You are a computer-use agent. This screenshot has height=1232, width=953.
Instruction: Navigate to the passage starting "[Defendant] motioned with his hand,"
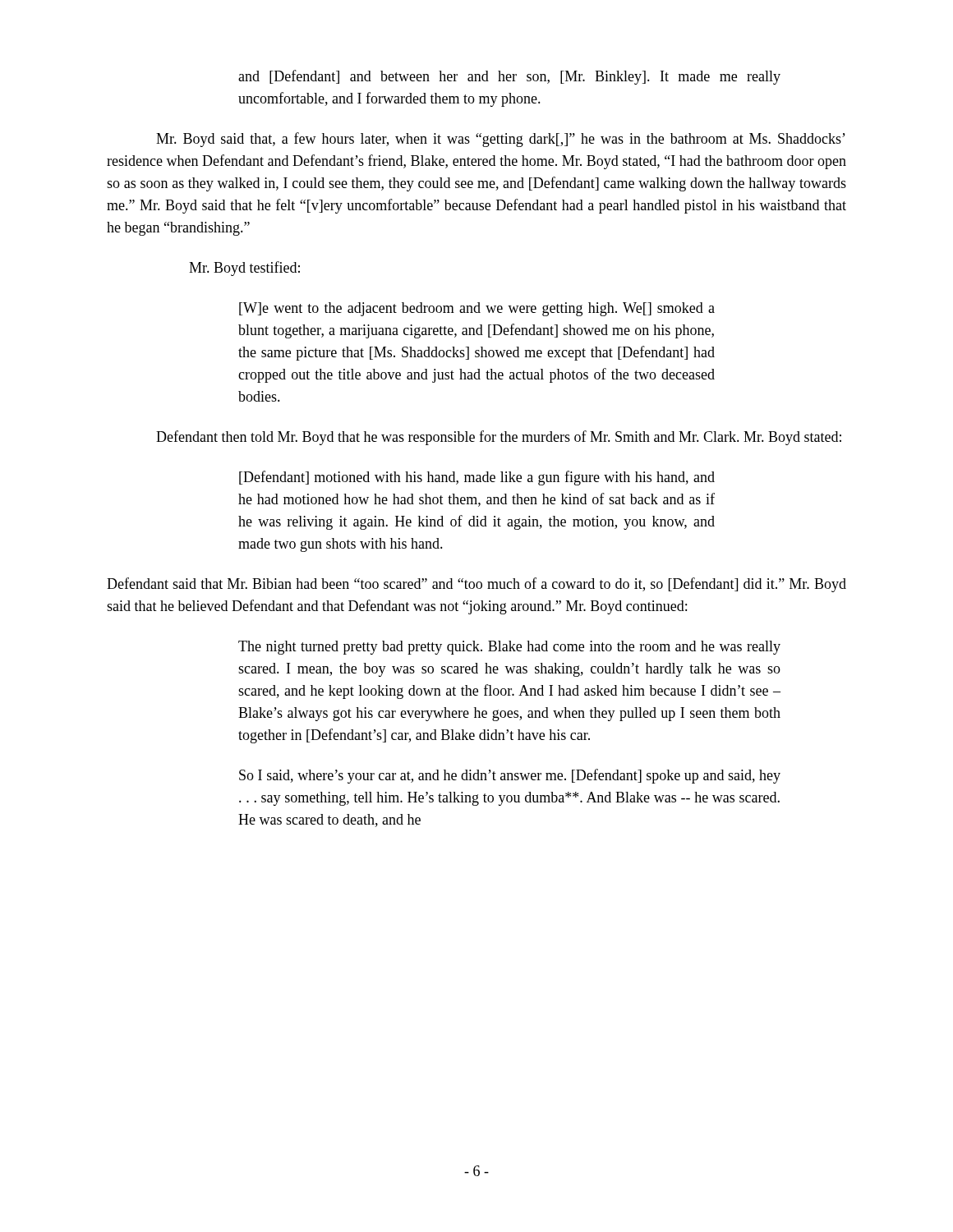[x=476, y=511]
